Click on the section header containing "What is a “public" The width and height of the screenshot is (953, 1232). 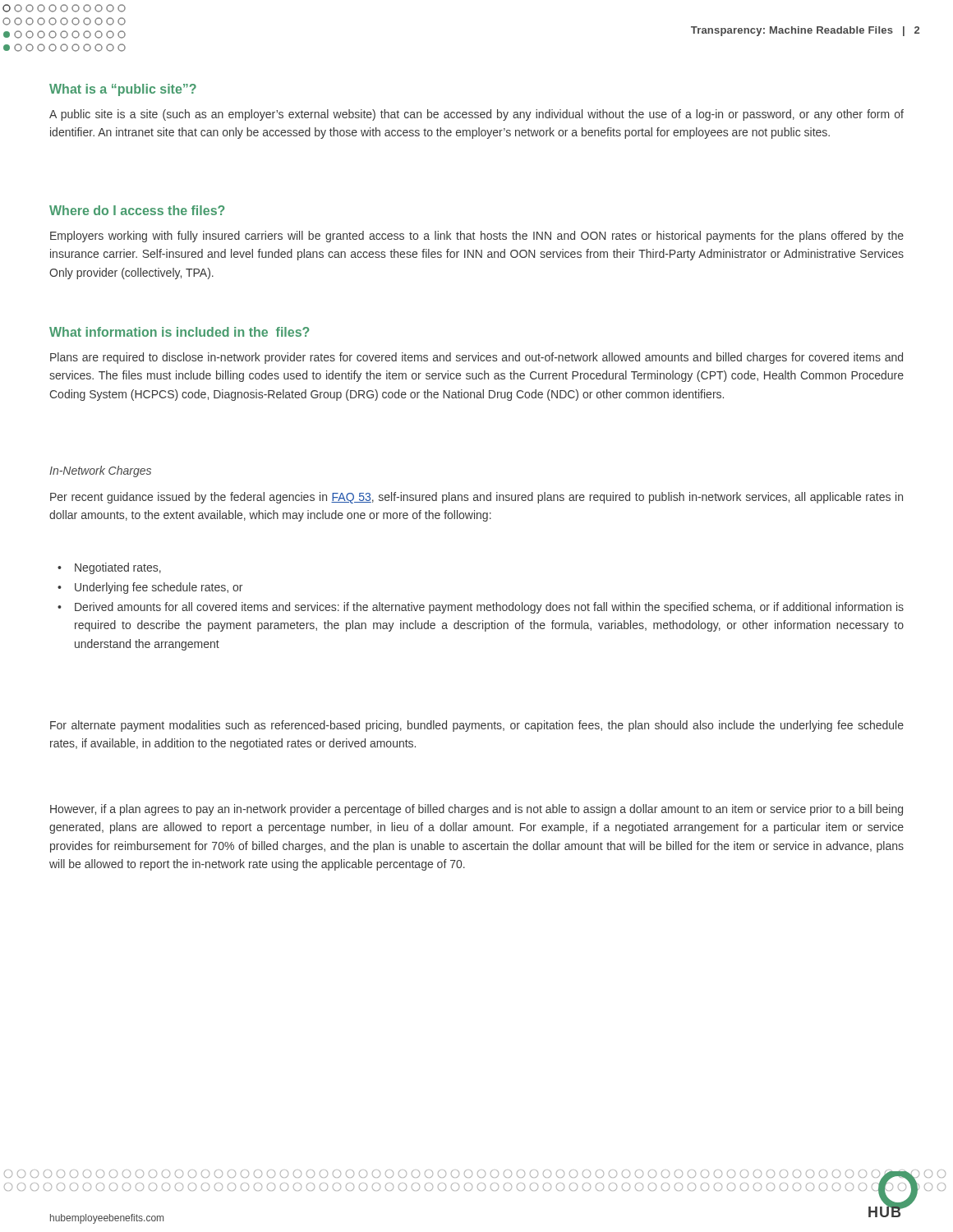point(123,89)
